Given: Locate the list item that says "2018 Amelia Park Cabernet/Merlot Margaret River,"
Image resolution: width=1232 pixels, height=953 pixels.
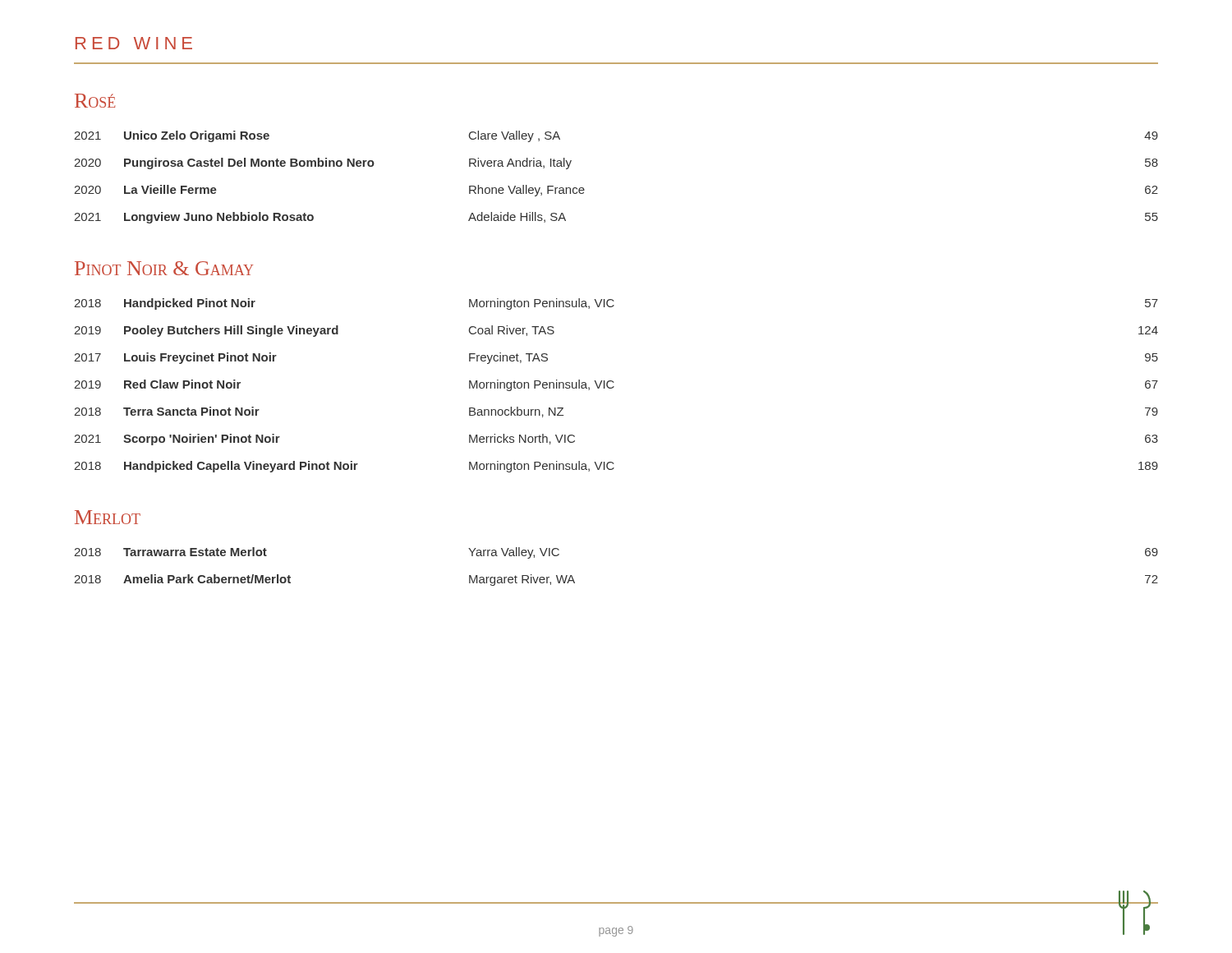Looking at the screenshot, I should tap(86, 580).
